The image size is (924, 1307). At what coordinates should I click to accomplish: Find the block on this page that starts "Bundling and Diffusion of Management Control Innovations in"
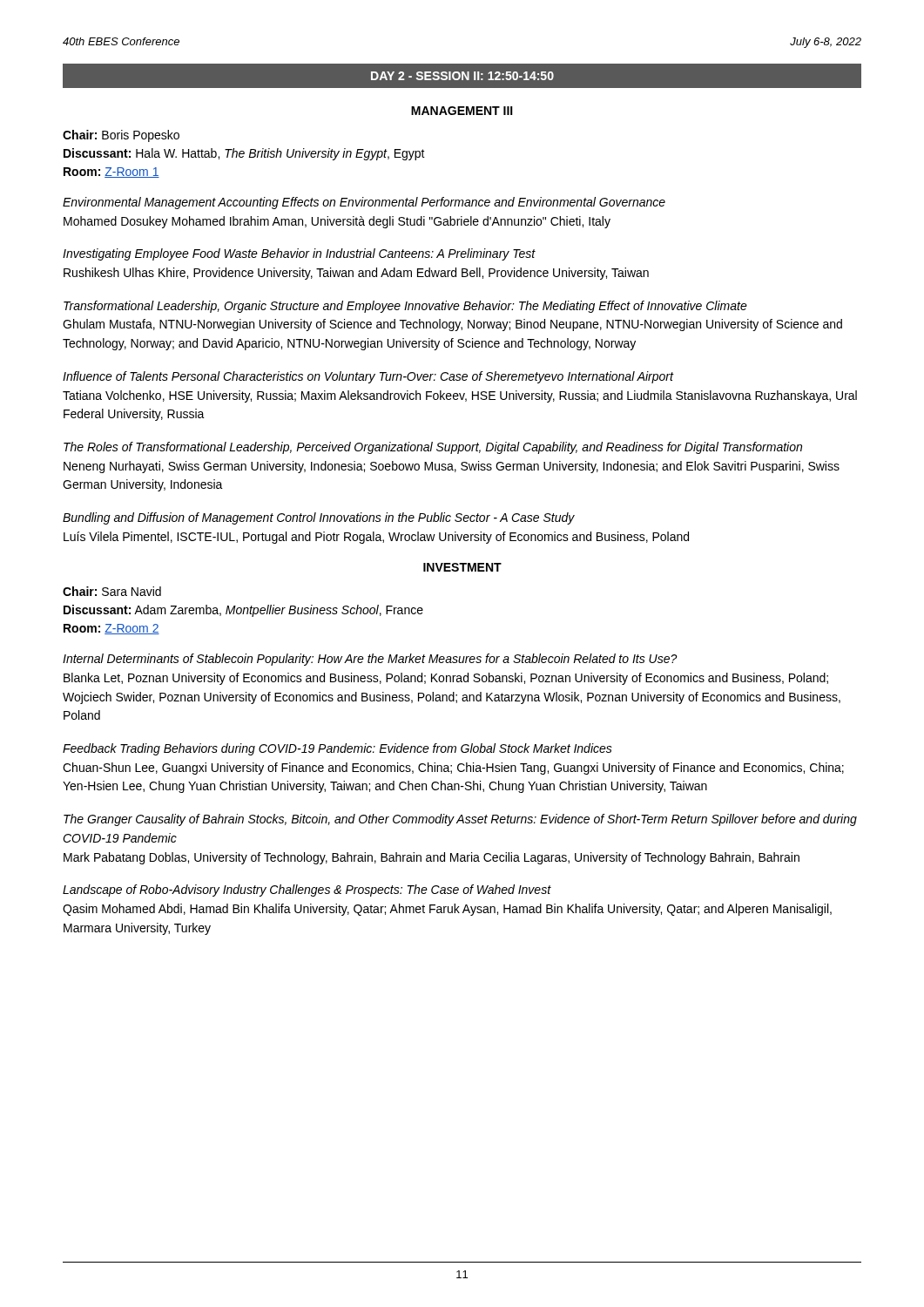click(462, 526)
